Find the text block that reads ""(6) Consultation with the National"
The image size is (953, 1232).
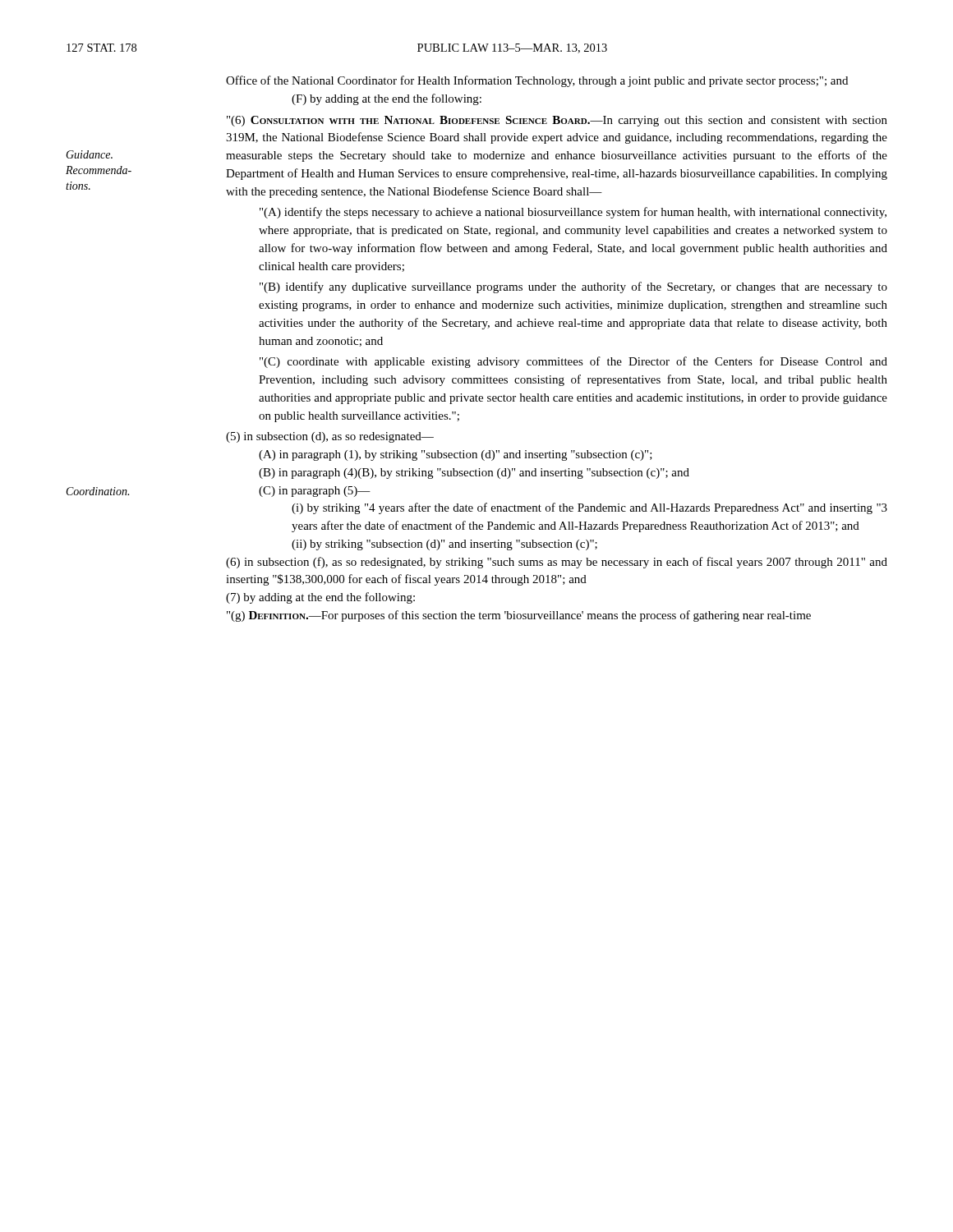click(x=557, y=156)
